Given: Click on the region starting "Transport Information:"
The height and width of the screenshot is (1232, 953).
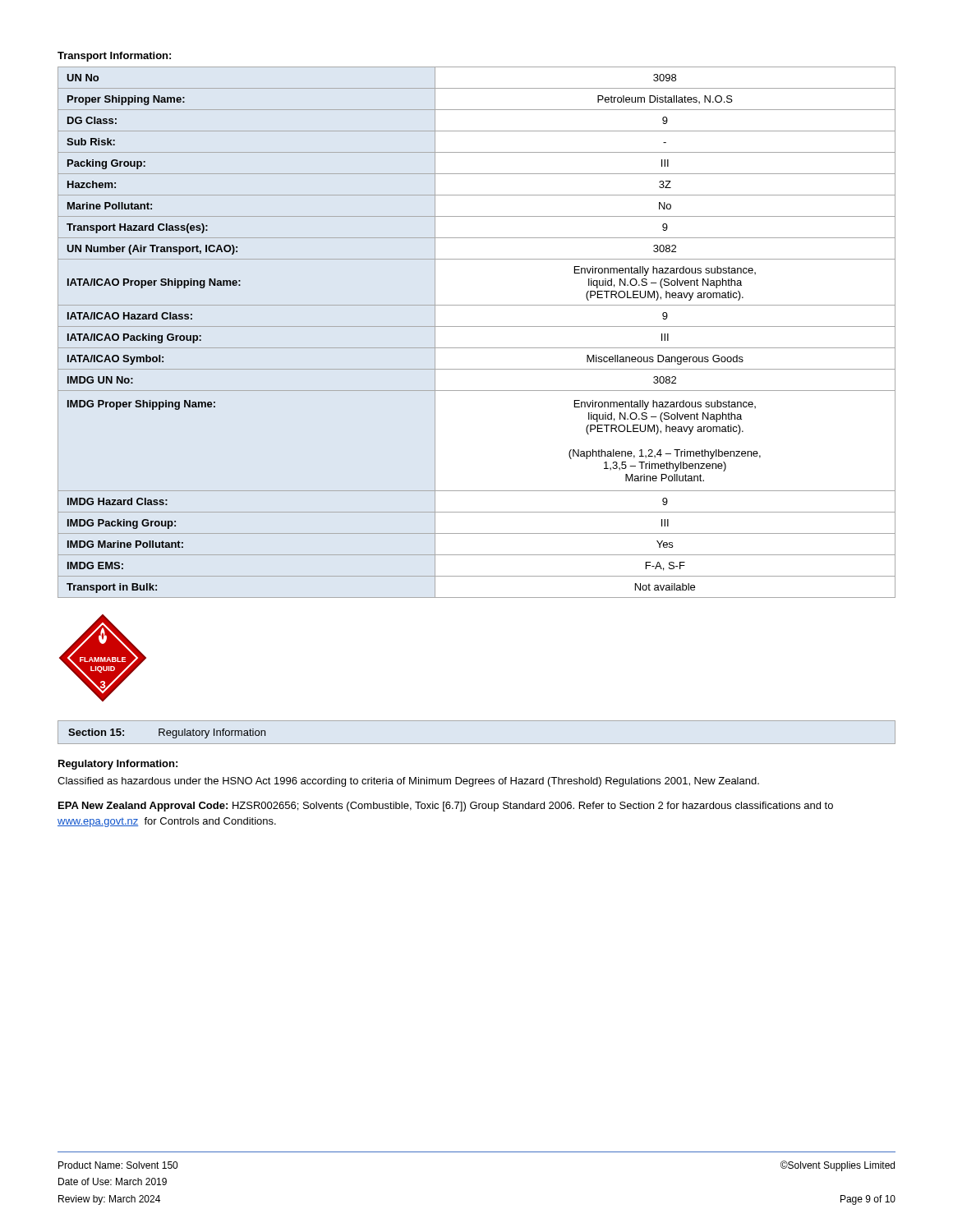Looking at the screenshot, I should [115, 55].
